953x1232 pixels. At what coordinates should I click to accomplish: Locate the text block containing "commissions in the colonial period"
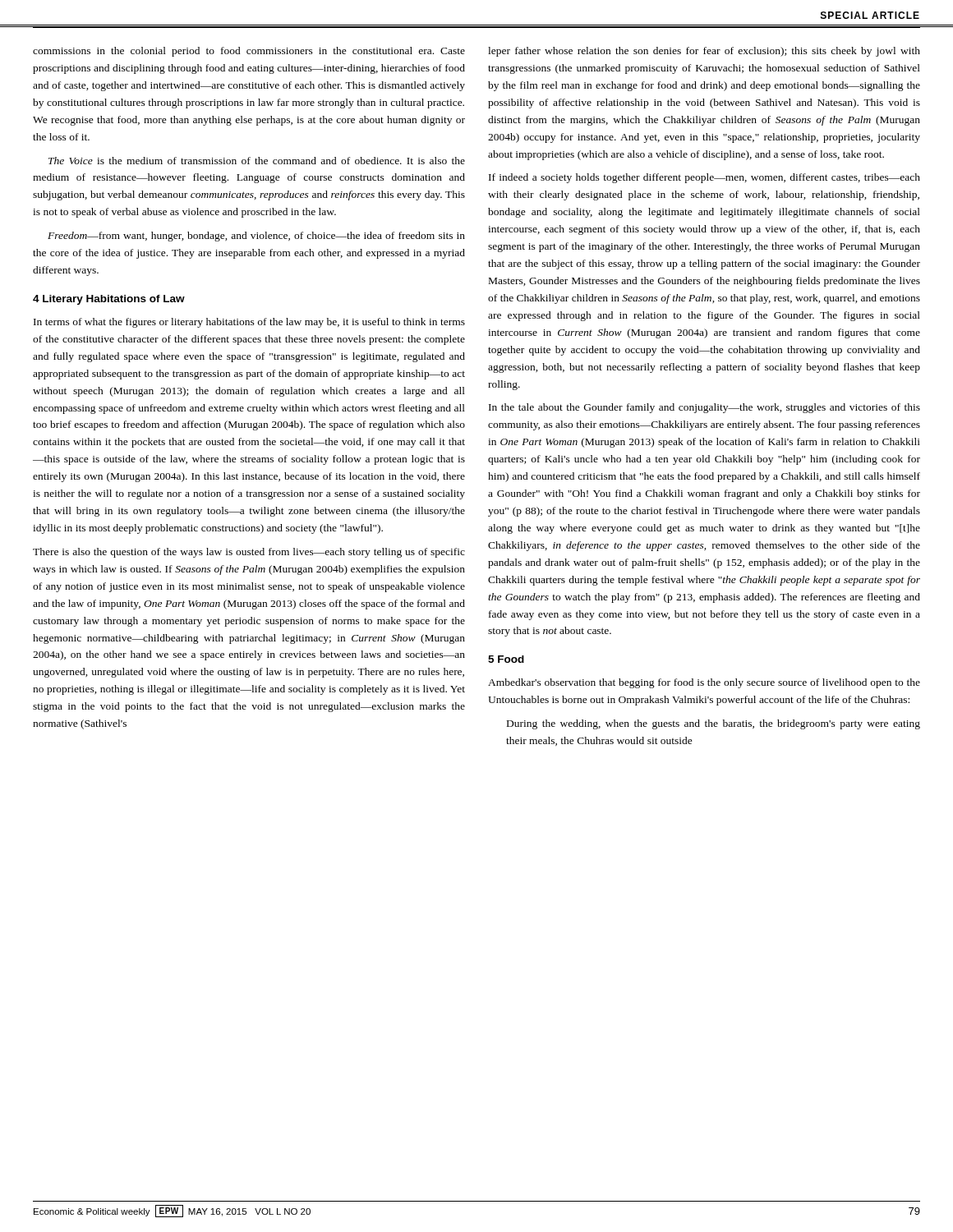249,161
